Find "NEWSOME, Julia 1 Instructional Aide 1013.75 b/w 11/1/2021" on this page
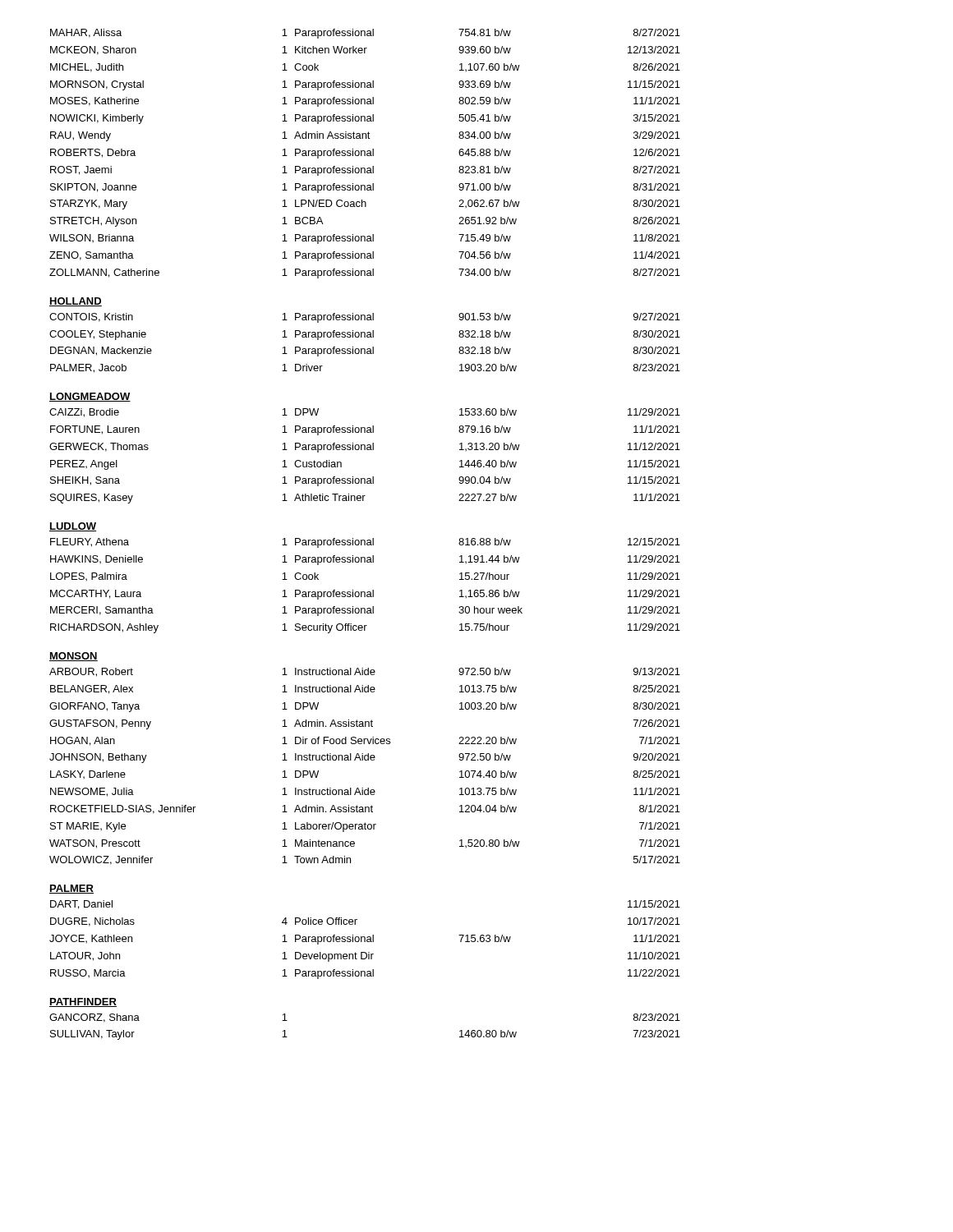 click(365, 792)
